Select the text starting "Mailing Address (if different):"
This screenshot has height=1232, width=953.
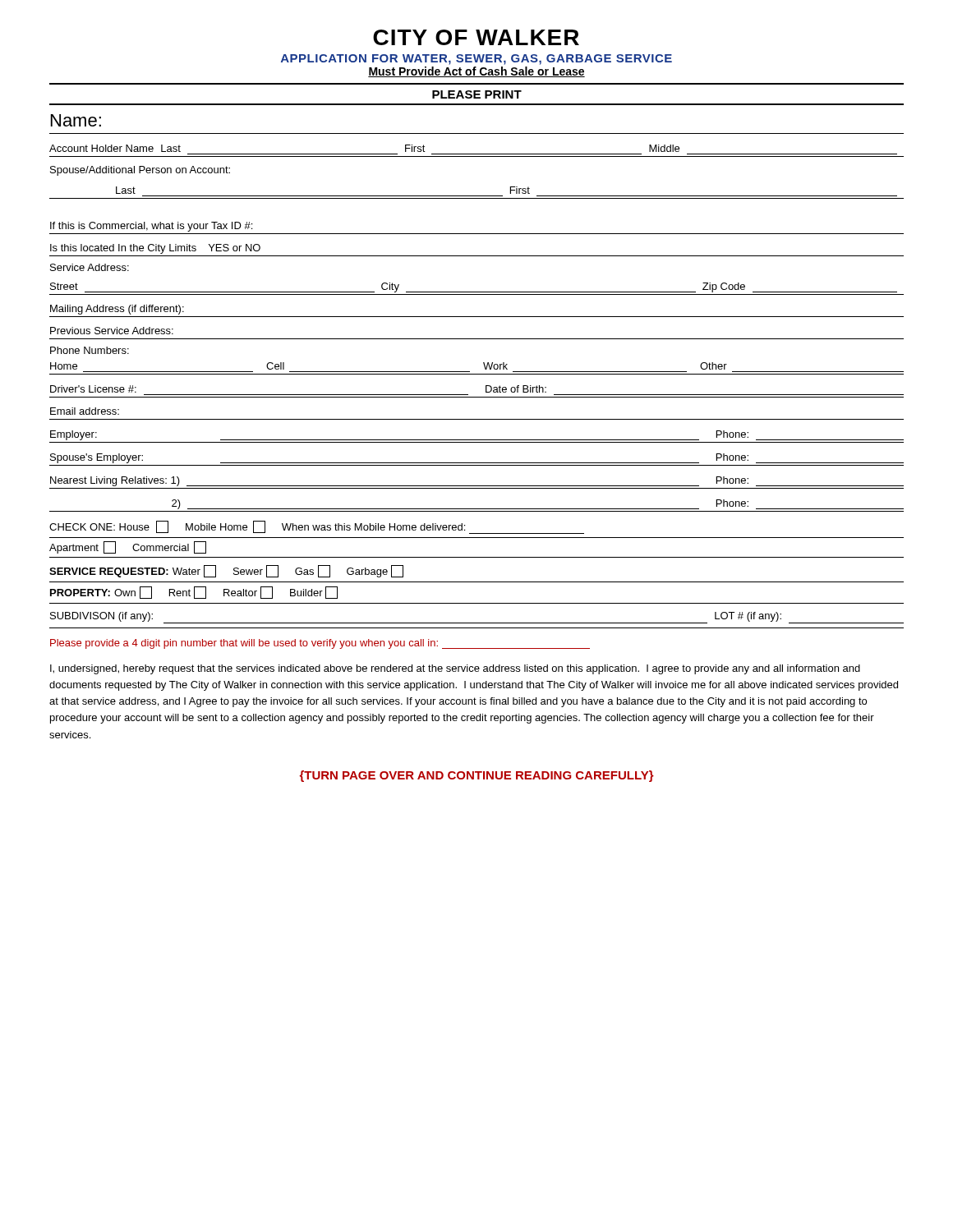476,307
